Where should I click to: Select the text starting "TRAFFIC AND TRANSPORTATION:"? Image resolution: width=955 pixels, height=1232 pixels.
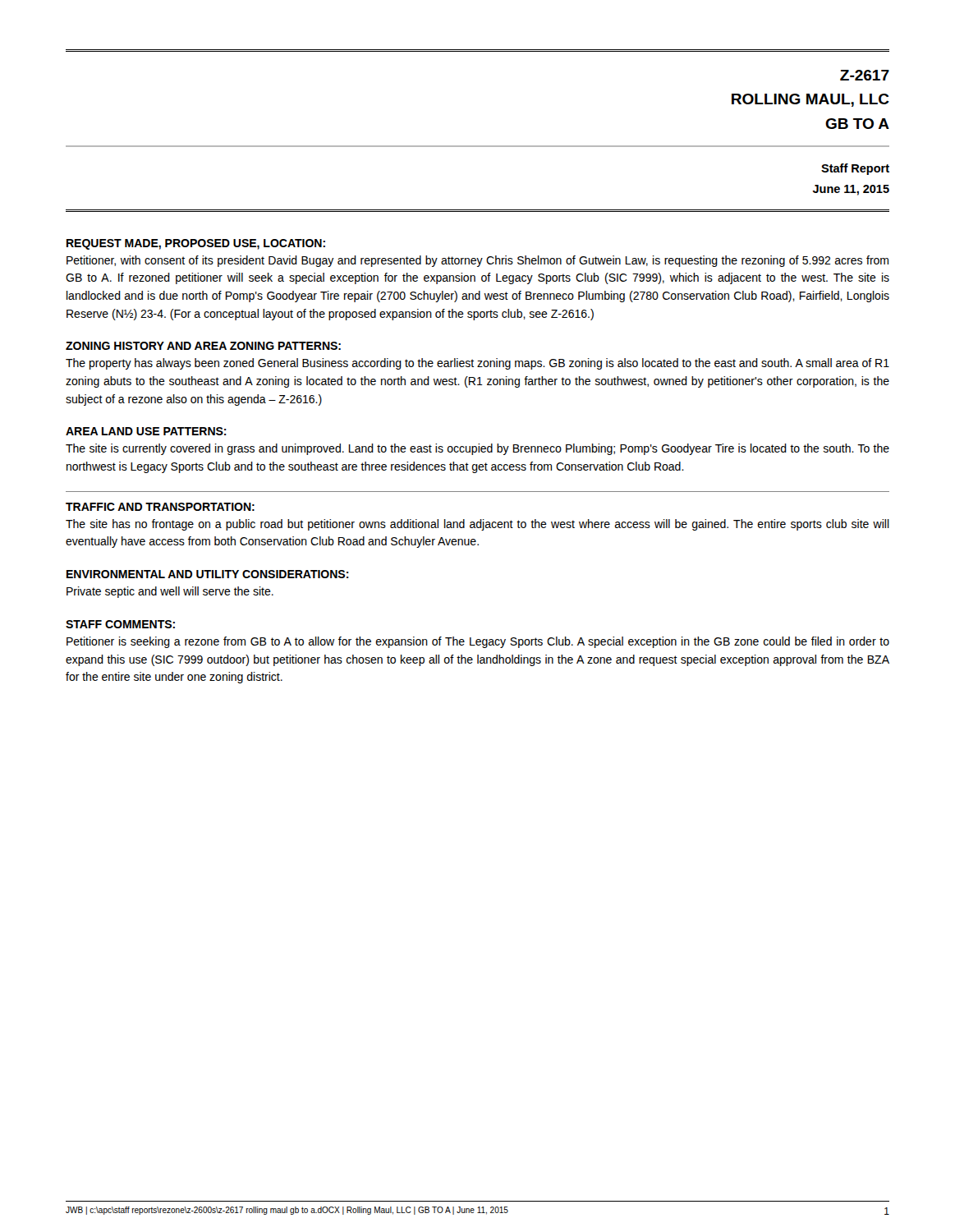click(160, 507)
